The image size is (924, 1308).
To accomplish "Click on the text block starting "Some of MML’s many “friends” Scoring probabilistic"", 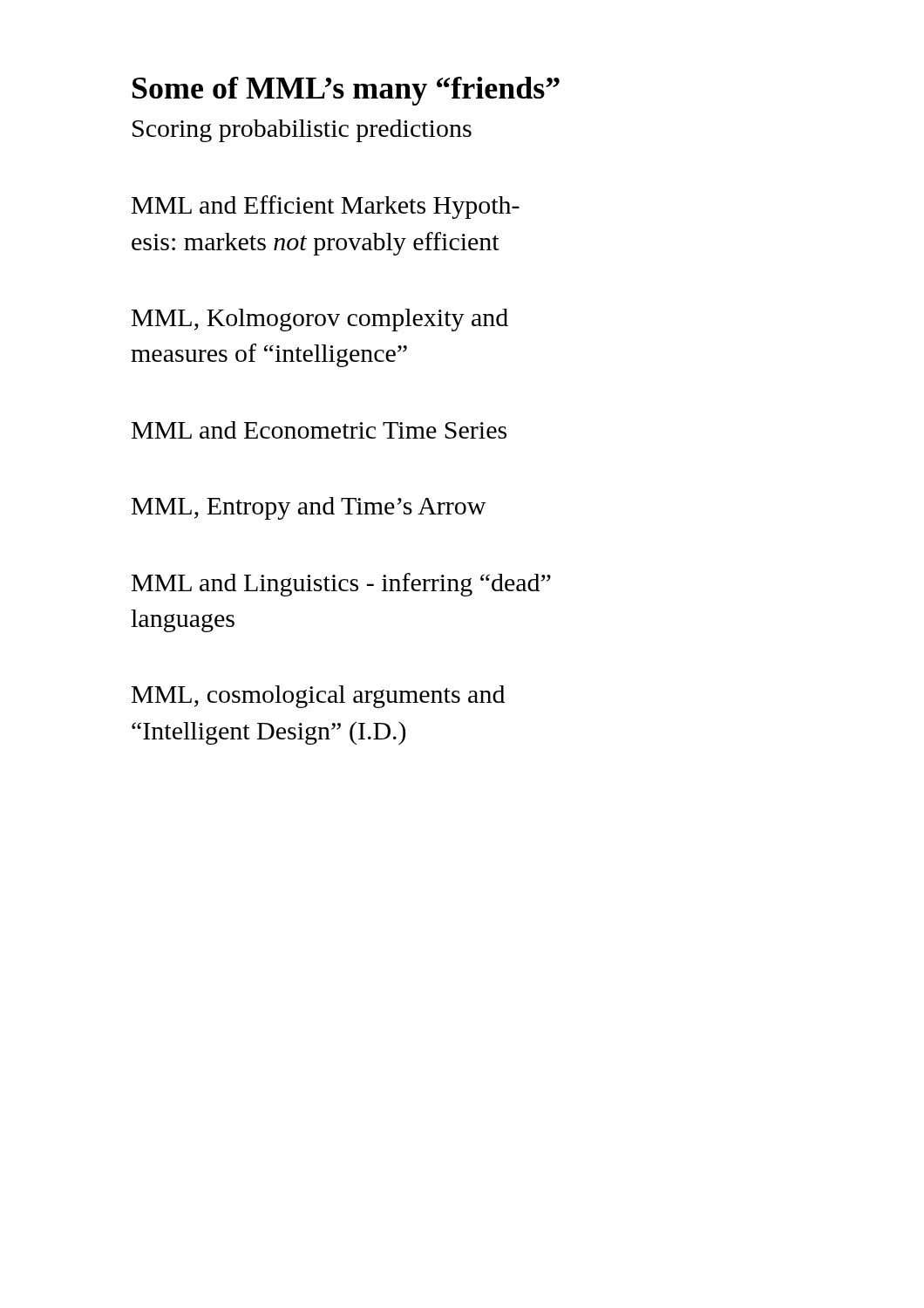I will 436,107.
